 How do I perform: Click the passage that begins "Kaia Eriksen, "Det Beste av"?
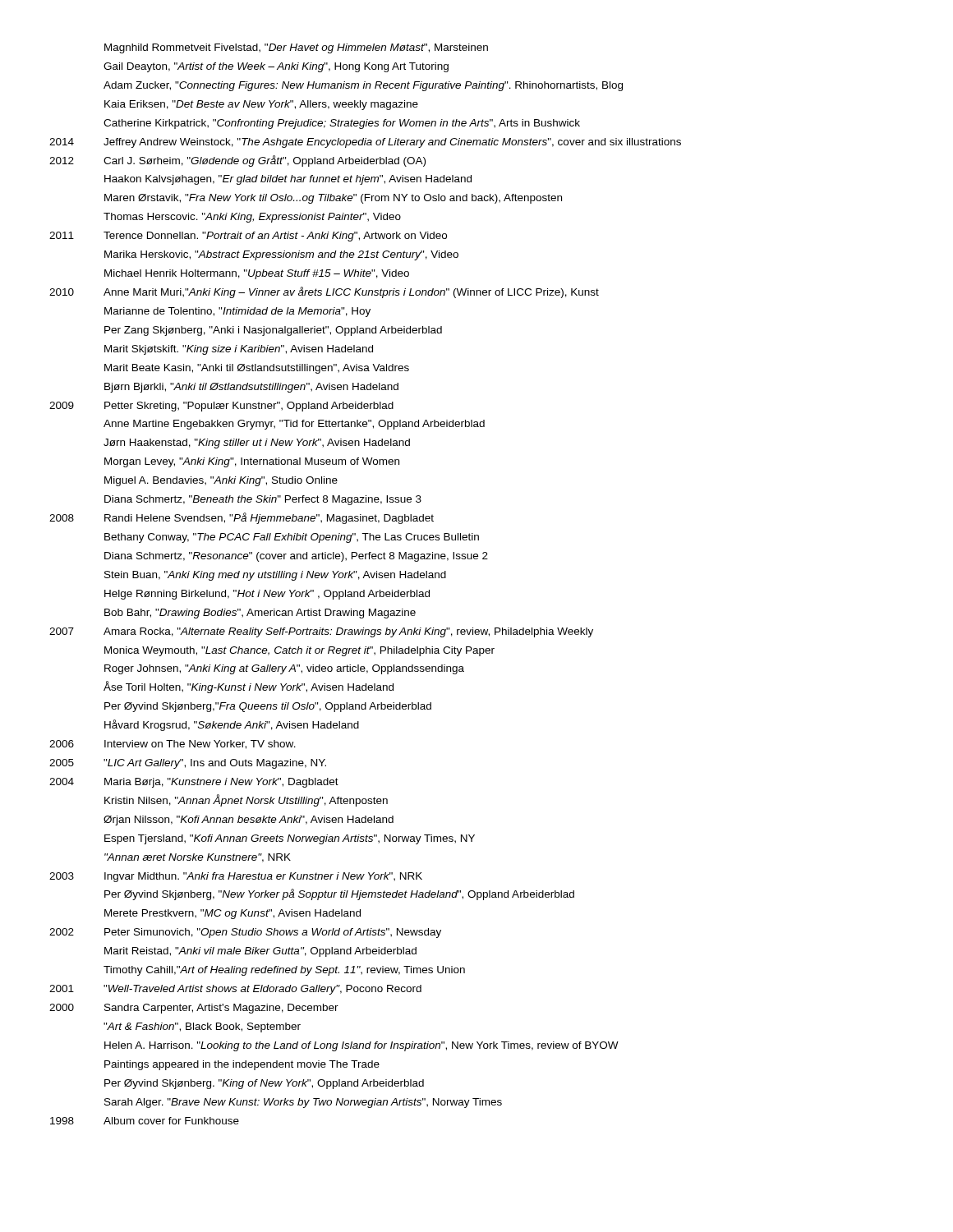[261, 105]
